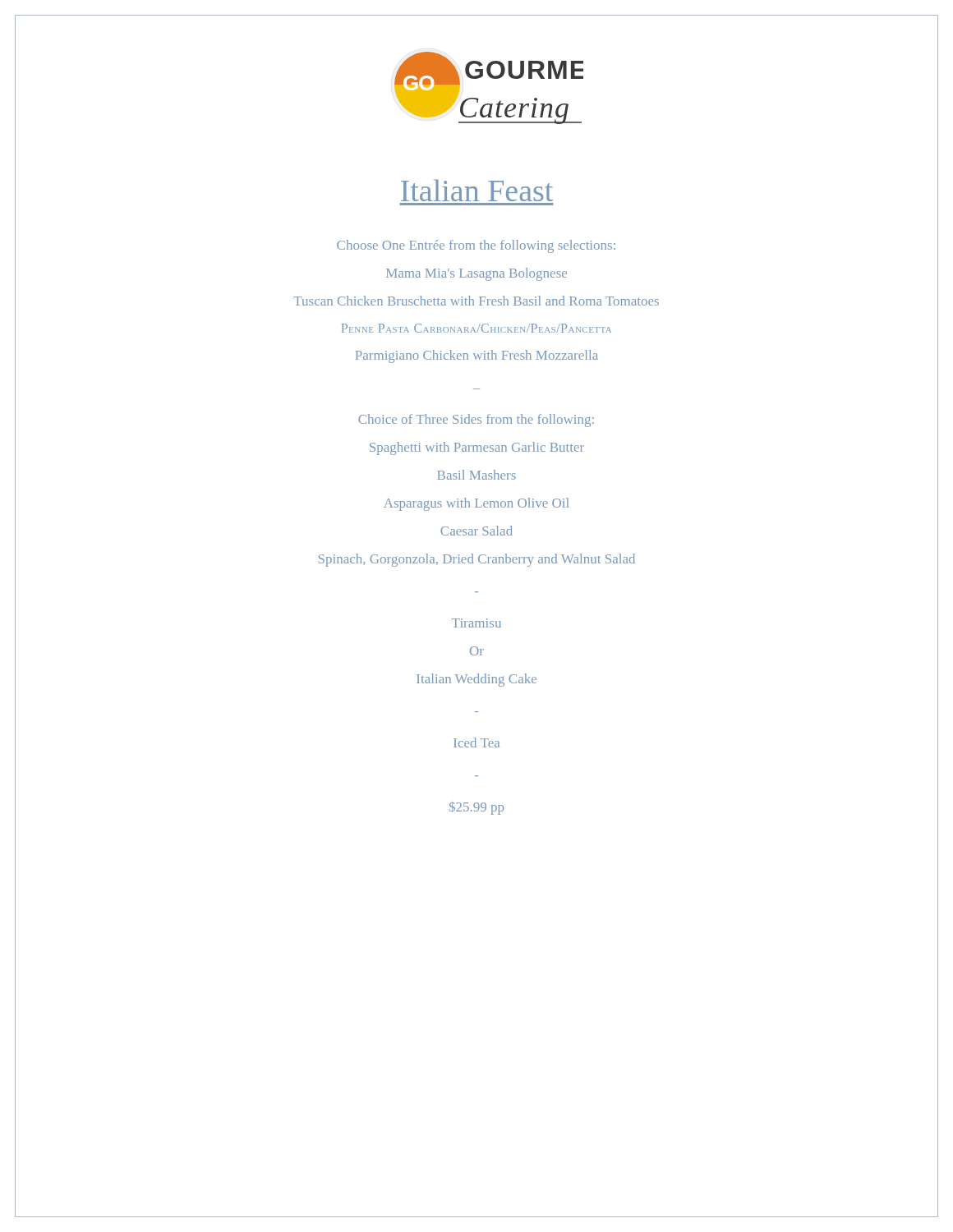Find the text block containing "Choose One Entrée from the following"
Screen dimensions: 1232x953
[476, 246]
